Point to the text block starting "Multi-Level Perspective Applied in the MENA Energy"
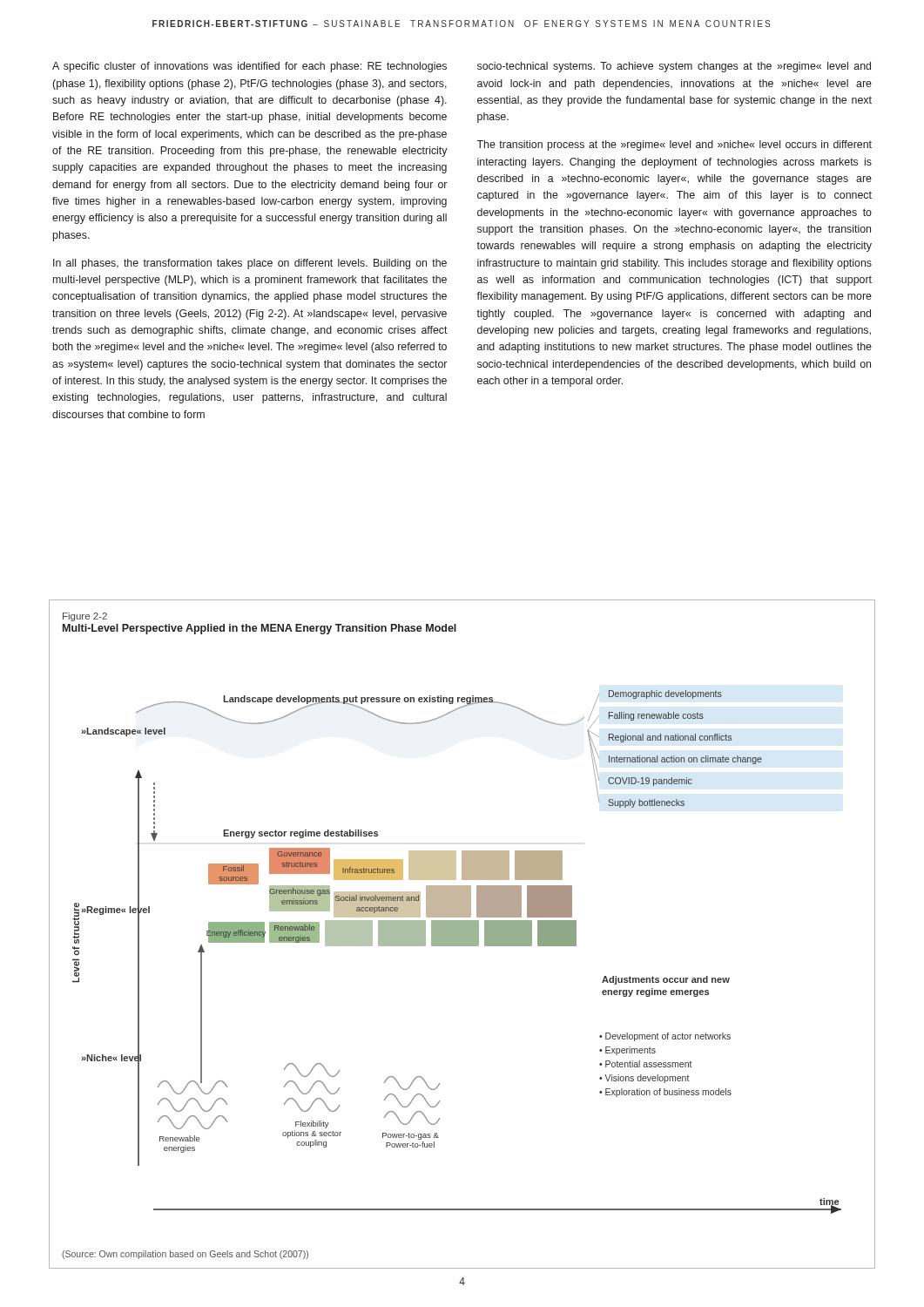The image size is (924, 1307). tap(259, 628)
